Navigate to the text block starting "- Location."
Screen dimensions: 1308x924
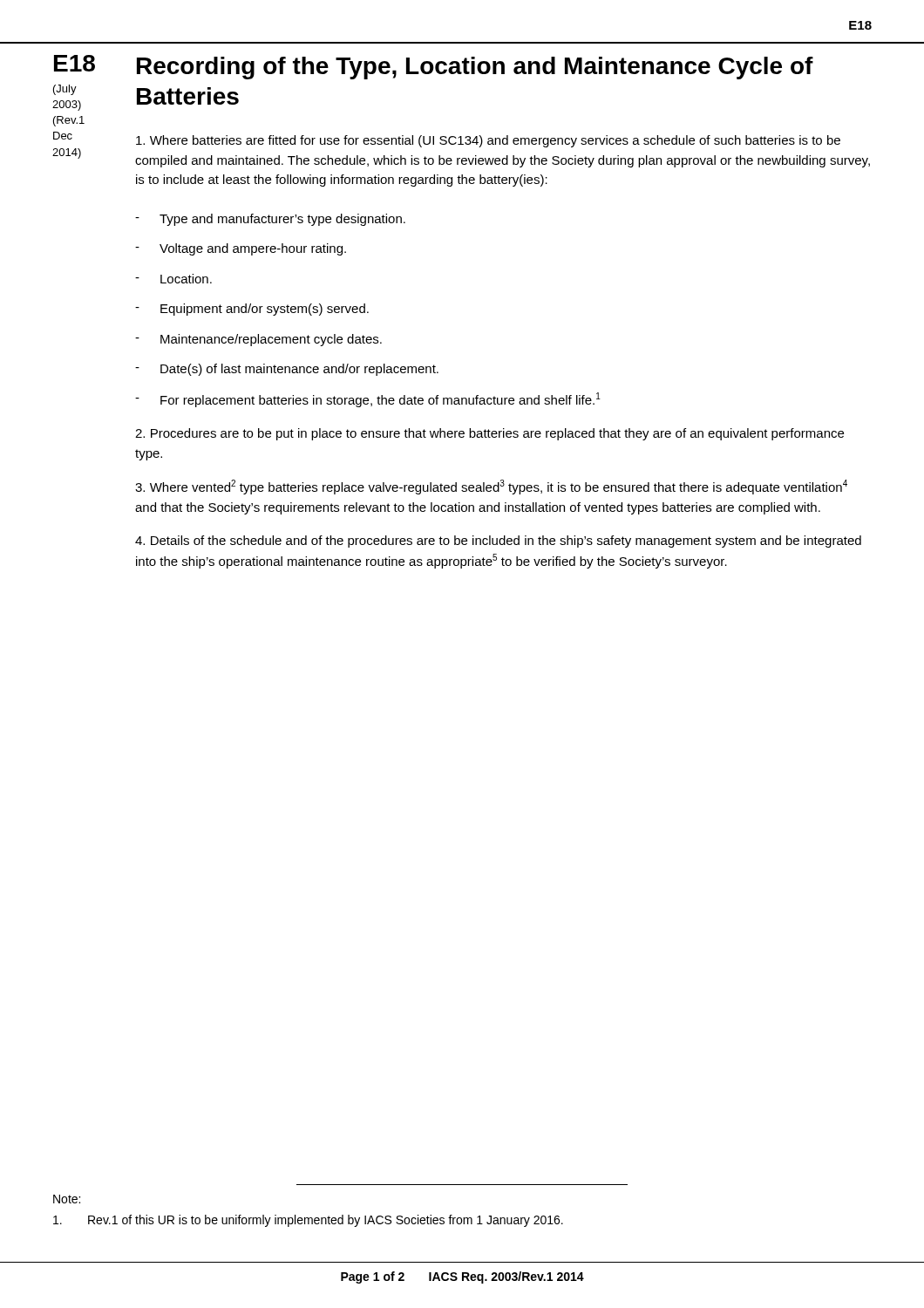174,279
